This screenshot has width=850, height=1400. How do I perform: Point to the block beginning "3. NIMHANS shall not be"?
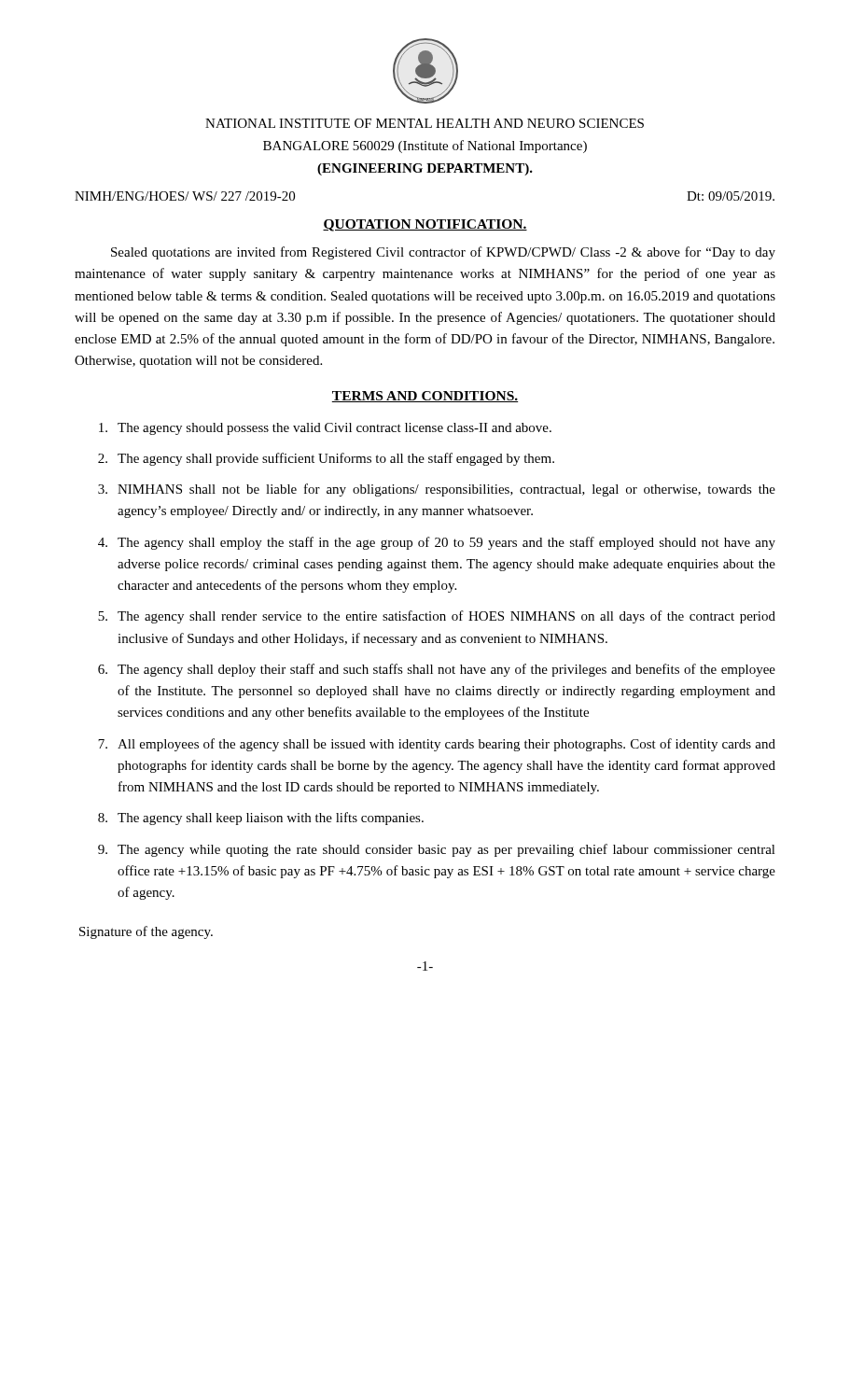[x=425, y=500]
